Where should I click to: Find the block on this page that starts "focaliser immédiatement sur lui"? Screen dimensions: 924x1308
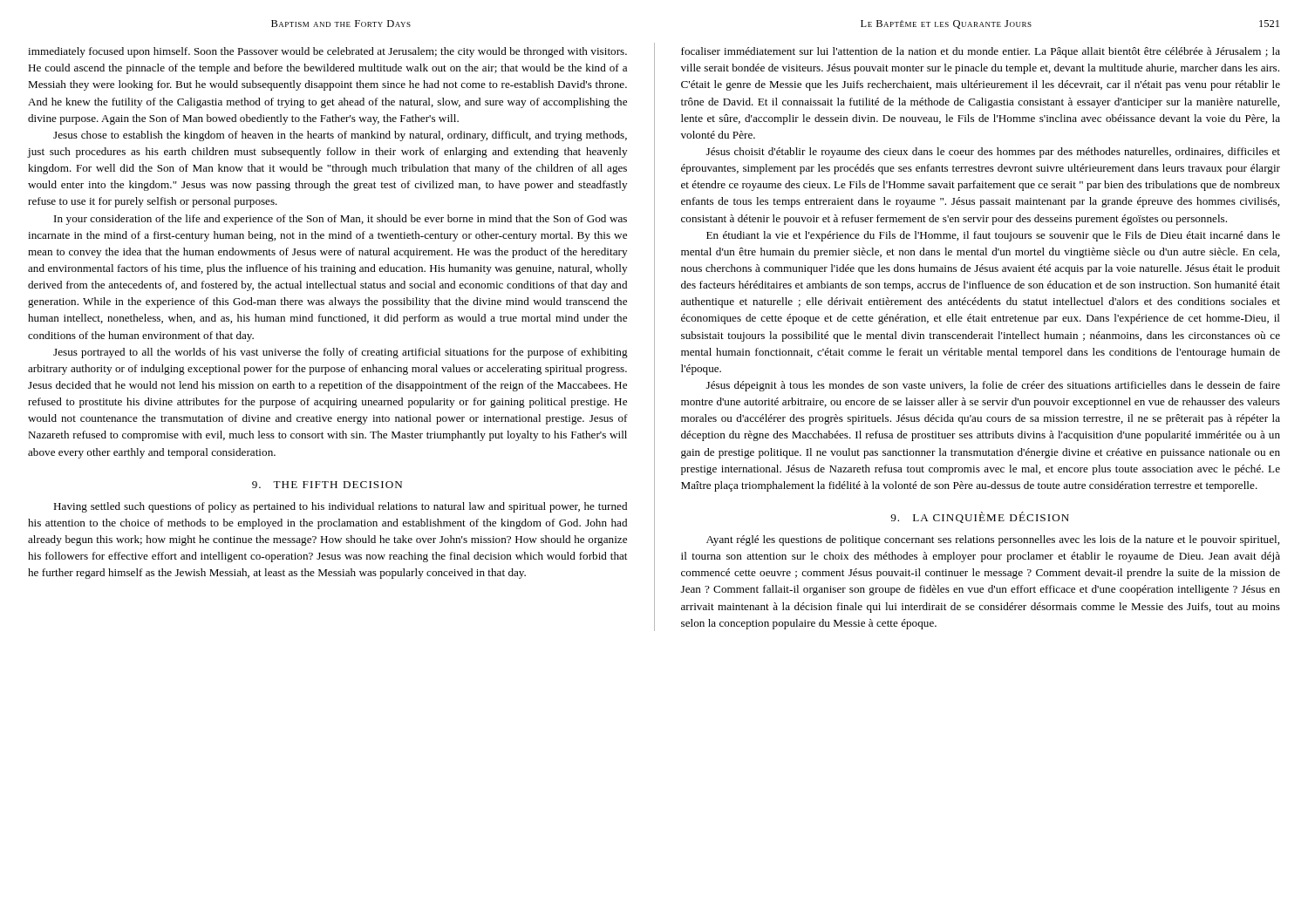point(980,268)
